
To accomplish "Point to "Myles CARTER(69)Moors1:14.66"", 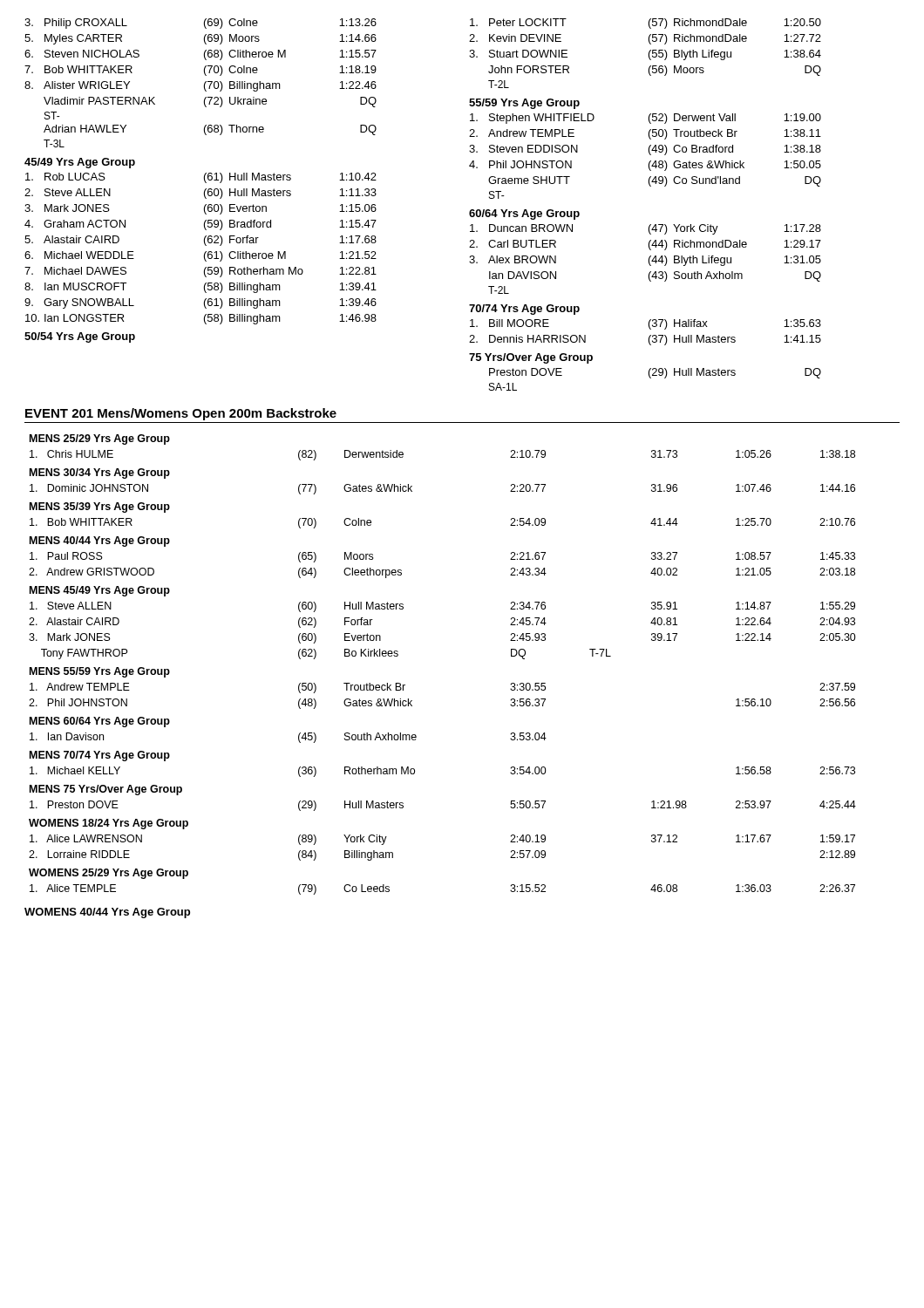I will point(238,38).
